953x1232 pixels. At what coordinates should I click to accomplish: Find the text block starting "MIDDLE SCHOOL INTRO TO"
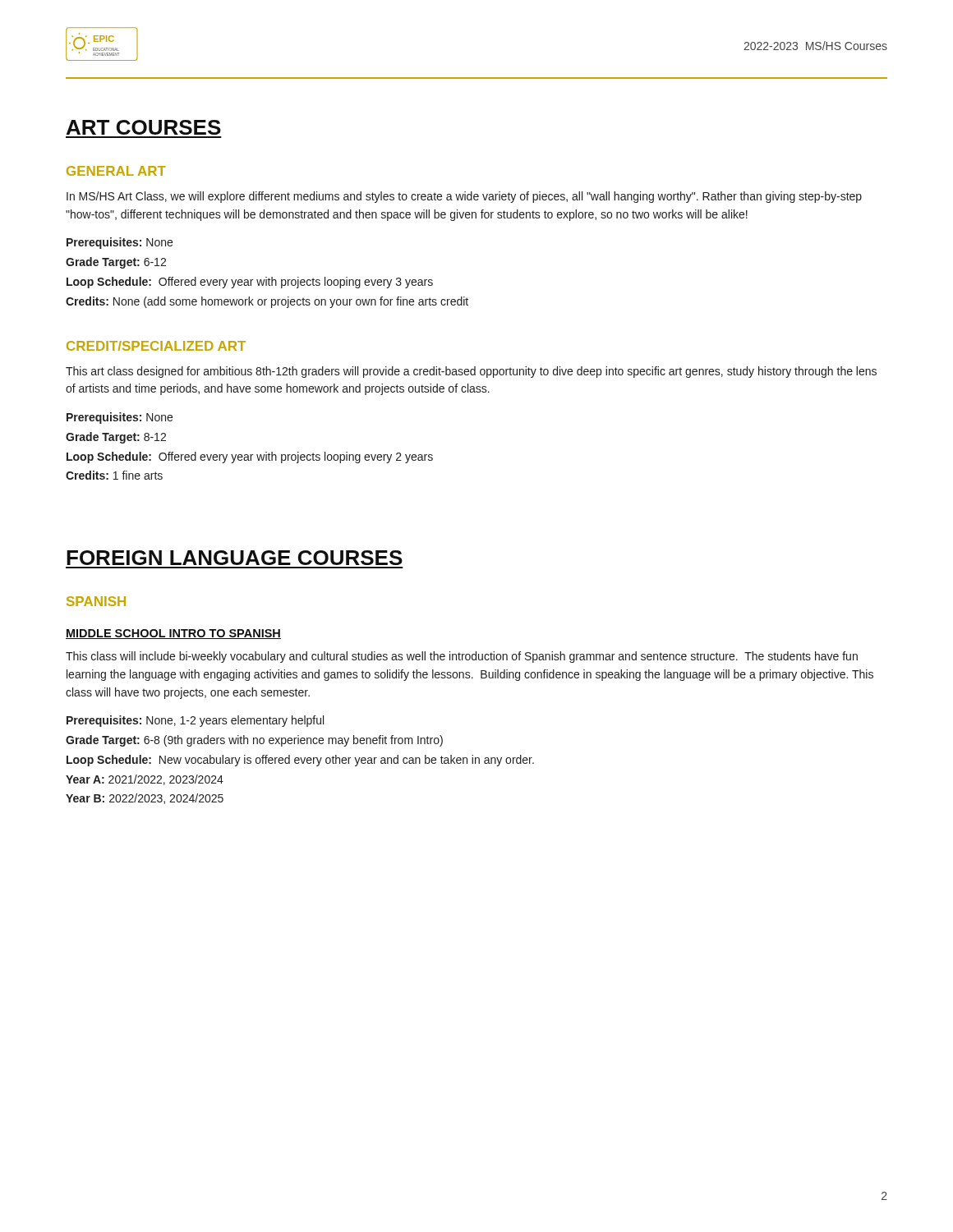click(173, 633)
